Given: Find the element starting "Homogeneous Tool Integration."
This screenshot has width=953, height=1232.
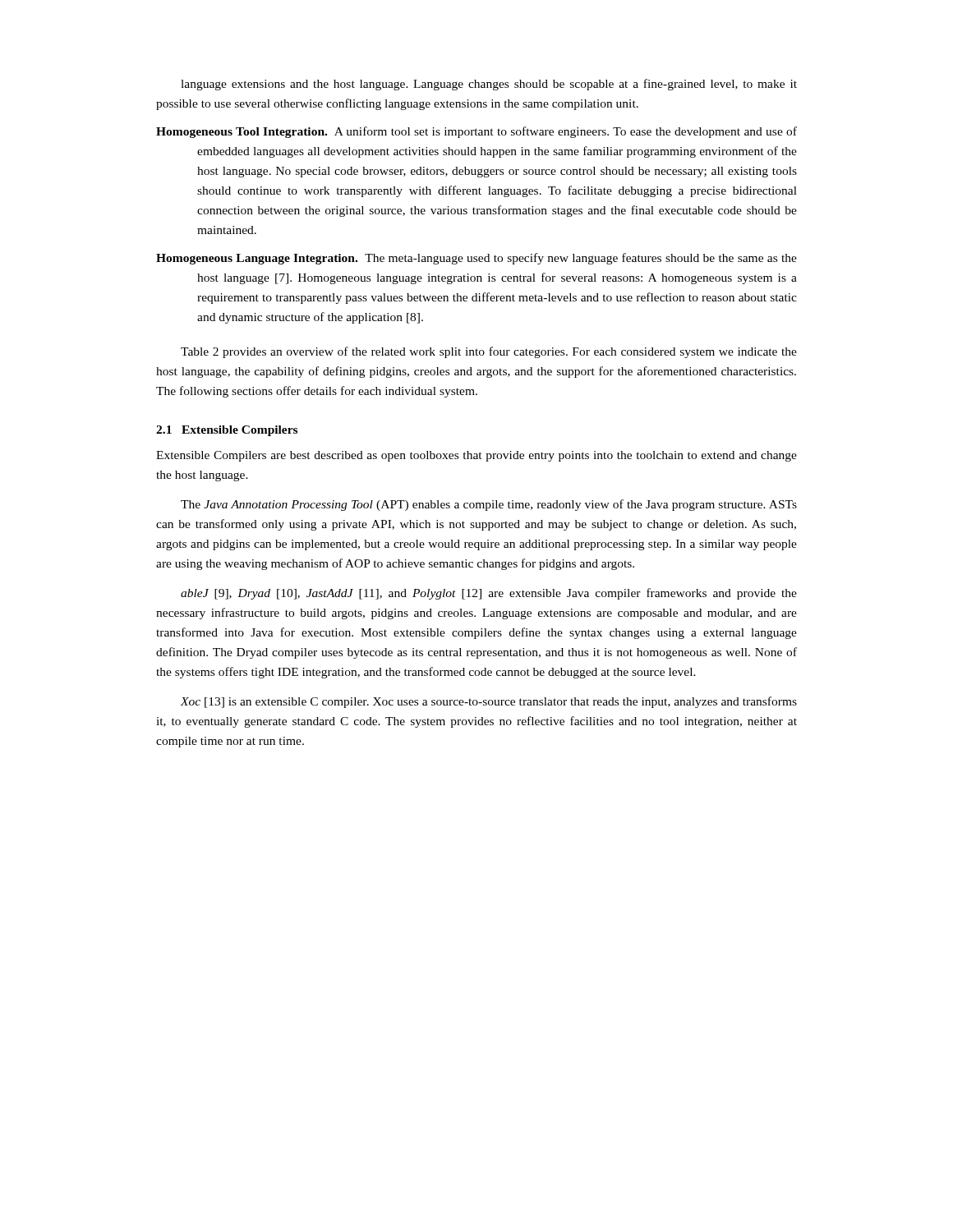Looking at the screenshot, I should [476, 180].
